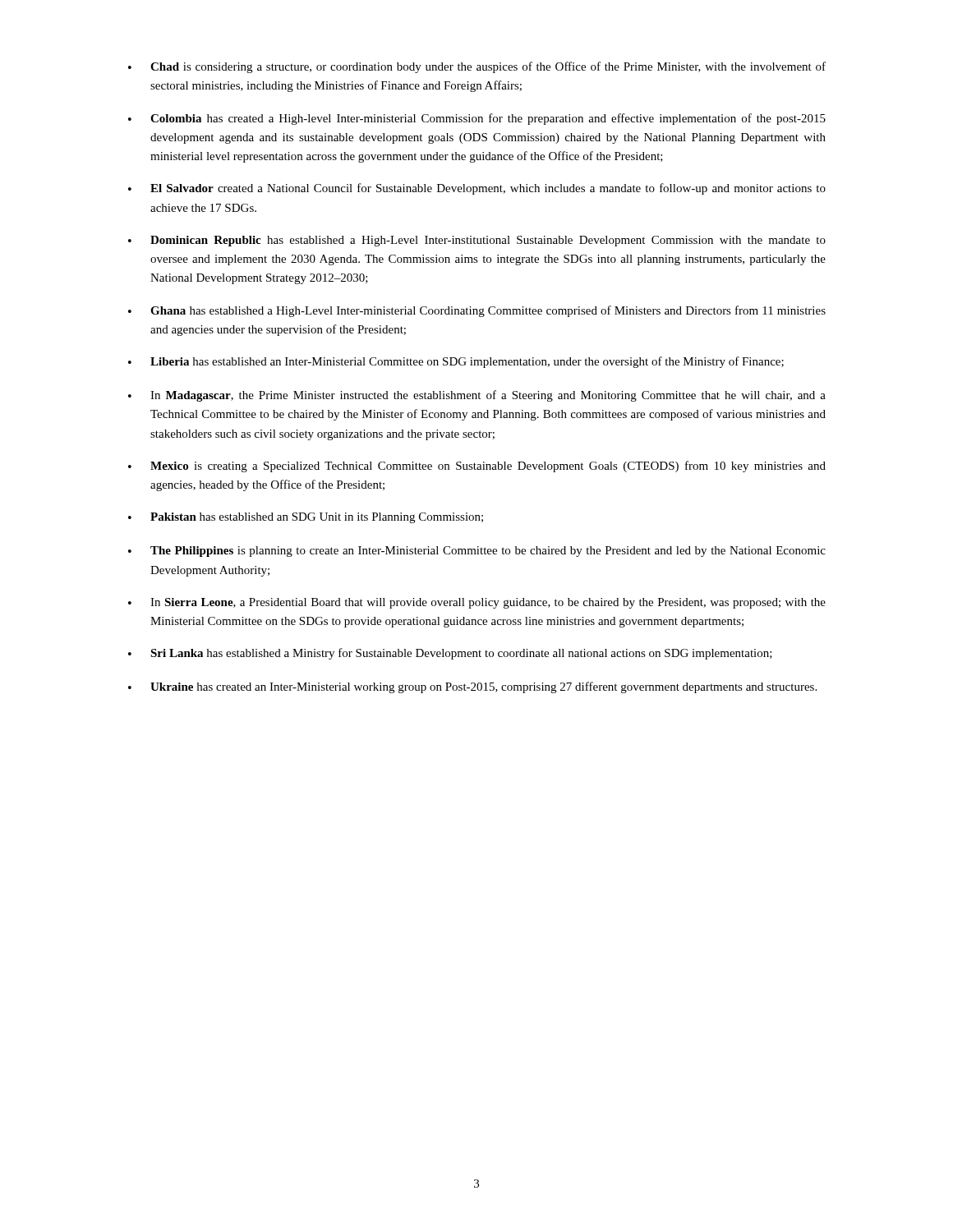The width and height of the screenshot is (953, 1232).
Task: Select the list item containing "• Ukraine has created"
Action: (476, 688)
